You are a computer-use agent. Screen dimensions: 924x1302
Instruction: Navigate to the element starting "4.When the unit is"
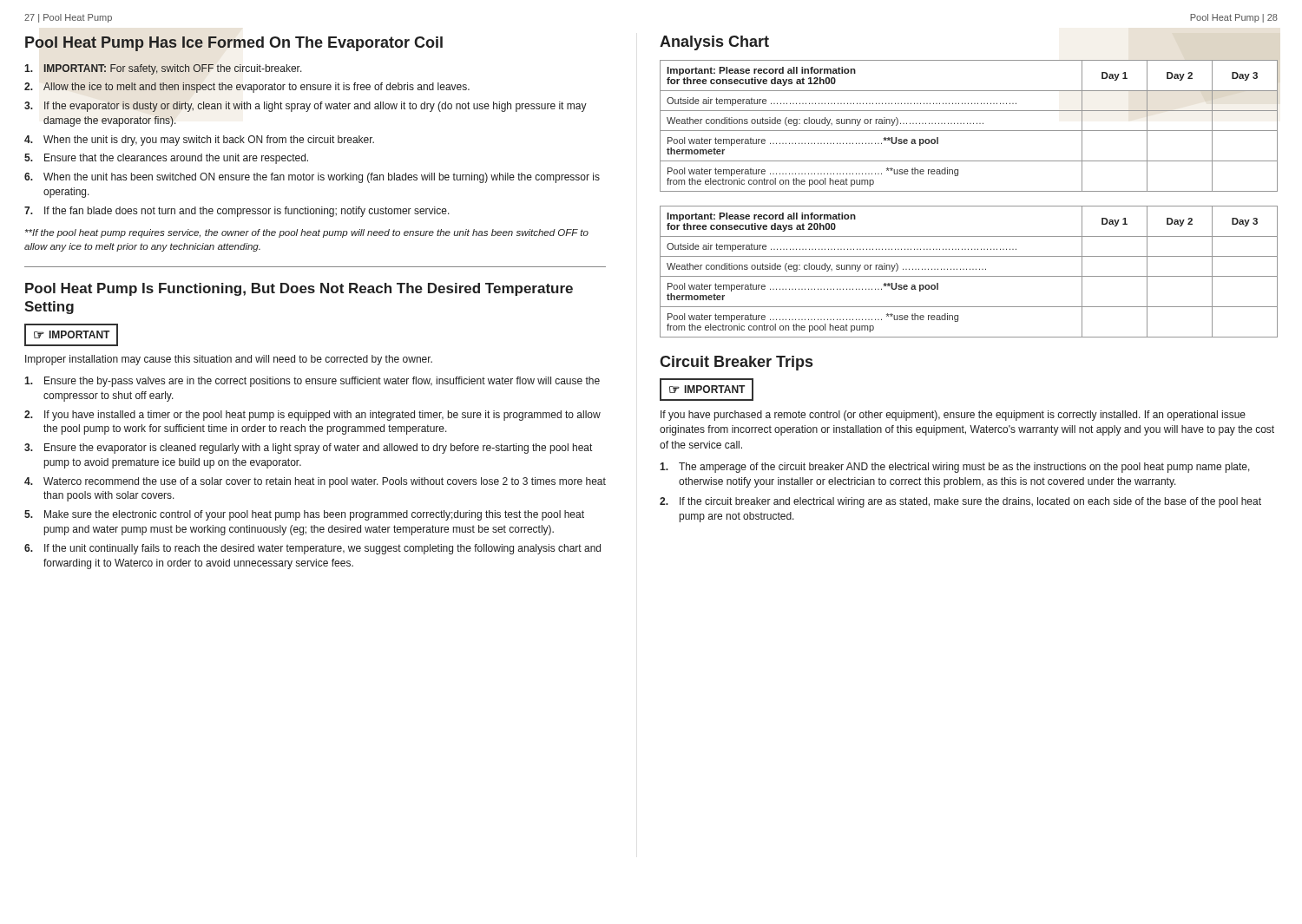point(315,140)
